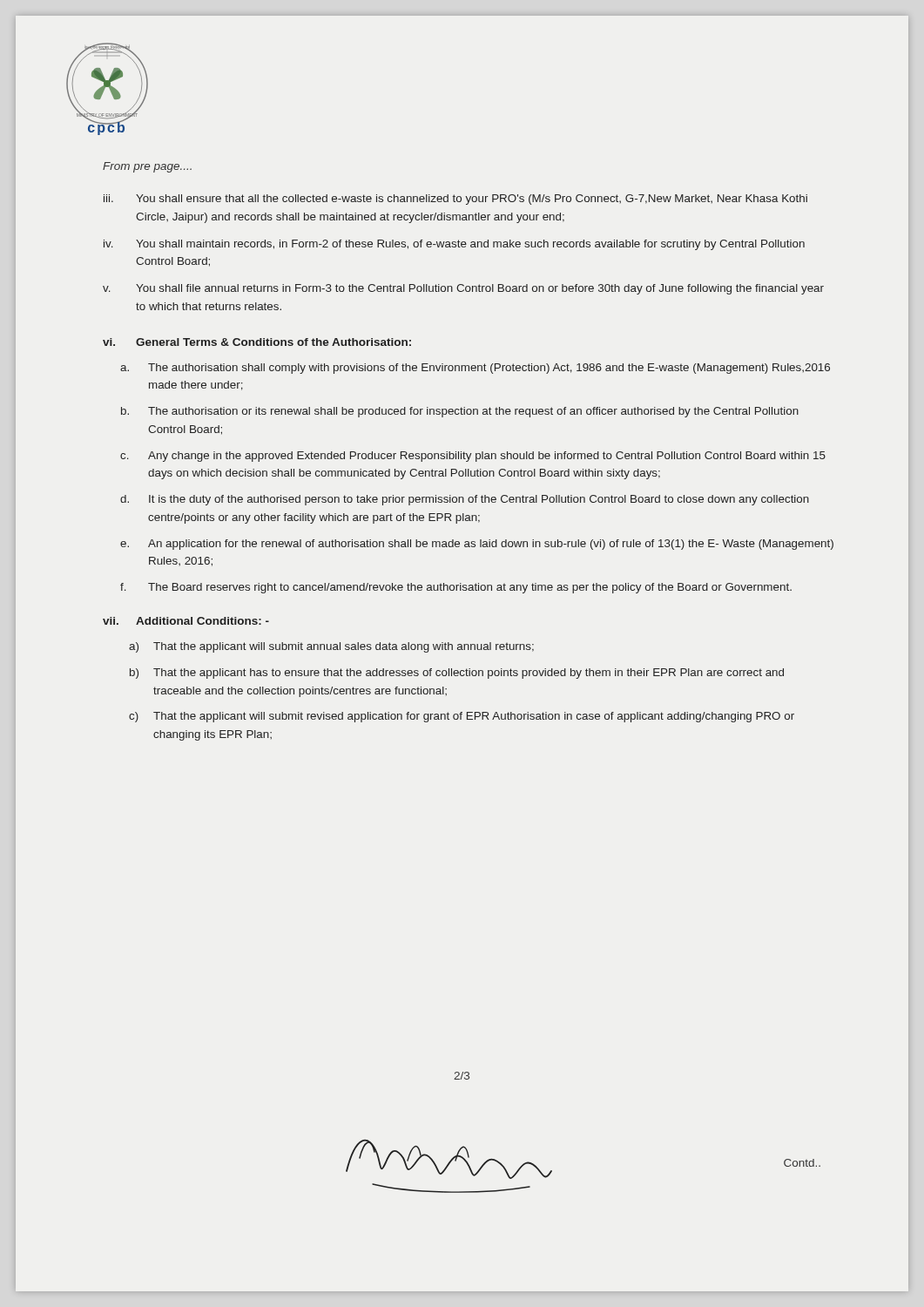Click the passage that begins "a) That the applicant"
Image resolution: width=924 pixels, height=1307 pixels.
pyautogui.click(x=482, y=647)
